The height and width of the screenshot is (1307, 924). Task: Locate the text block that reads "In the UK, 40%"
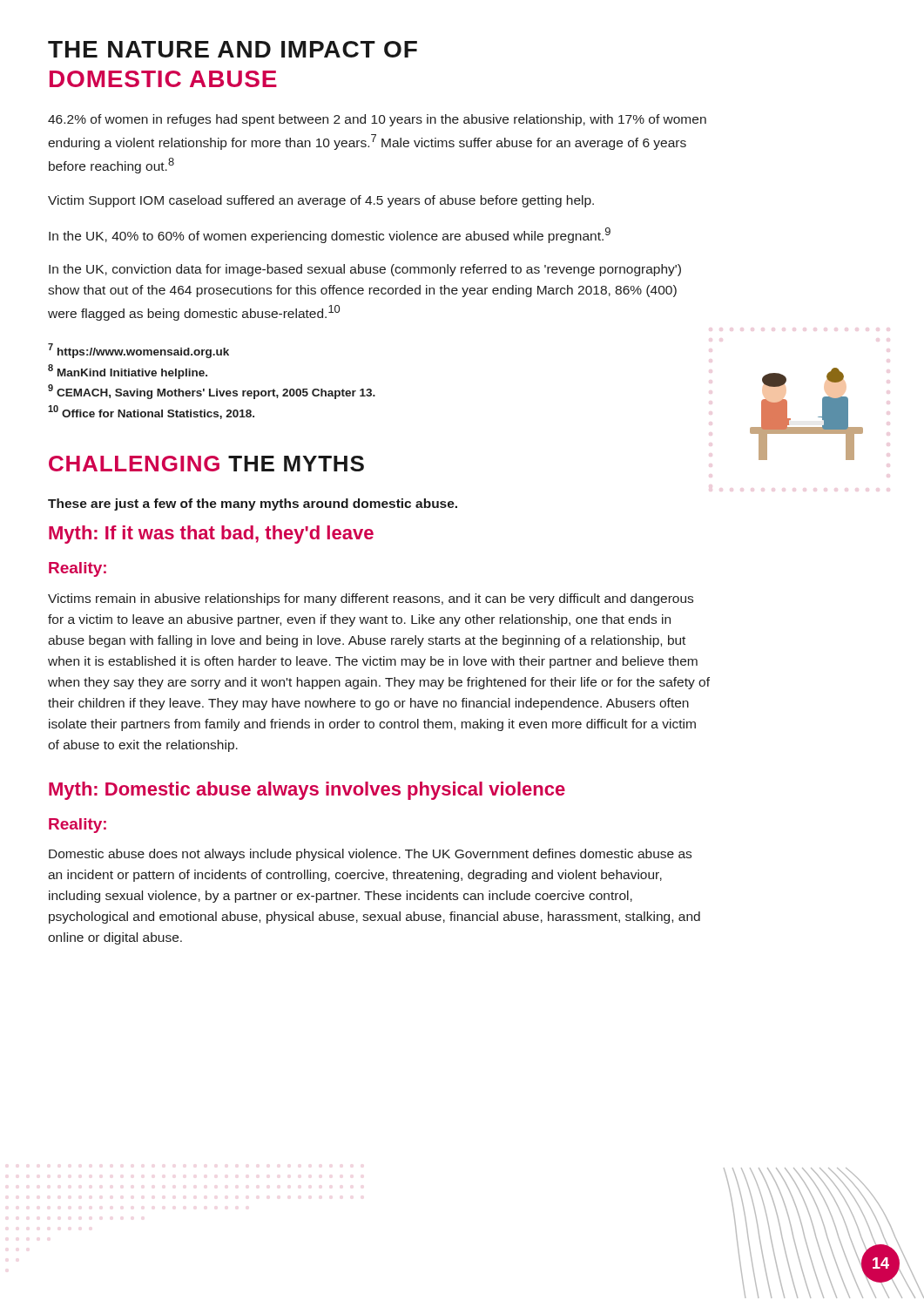(x=329, y=234)
